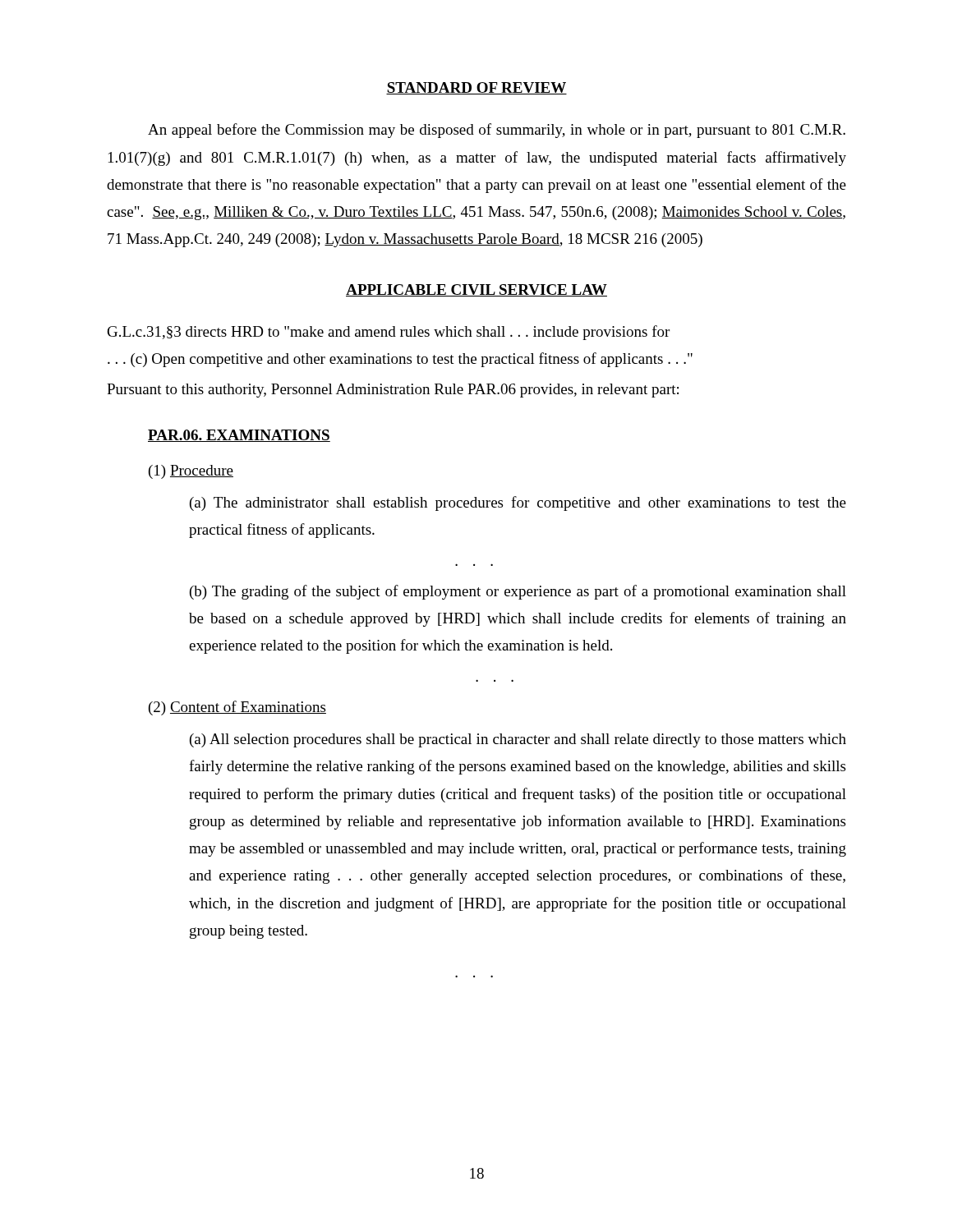Point to the block beginning "(a) The administrator shall establish procedures for"
953x1232 pixels.
518,516
